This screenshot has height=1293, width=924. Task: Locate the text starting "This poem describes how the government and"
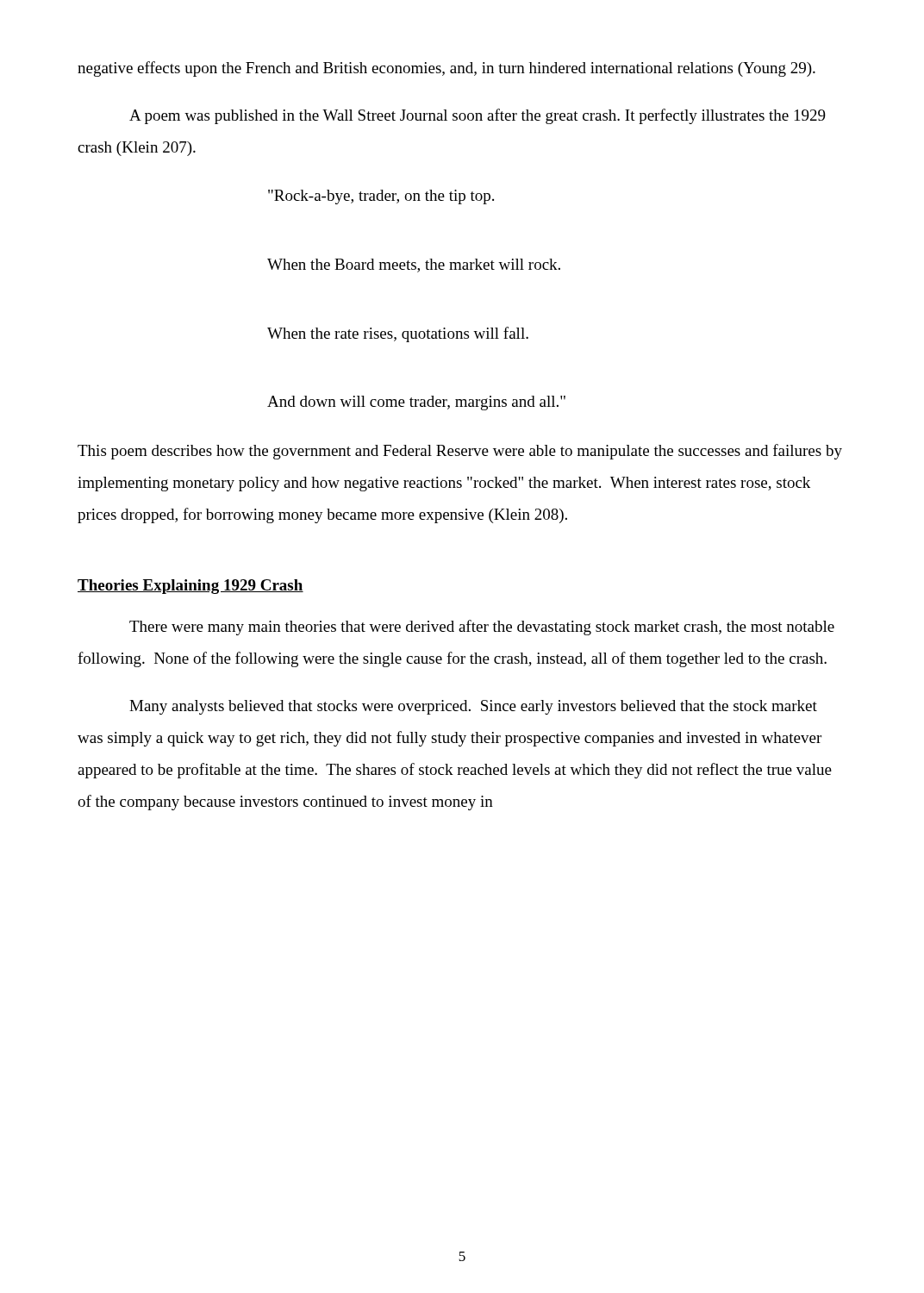pos(460,483)
